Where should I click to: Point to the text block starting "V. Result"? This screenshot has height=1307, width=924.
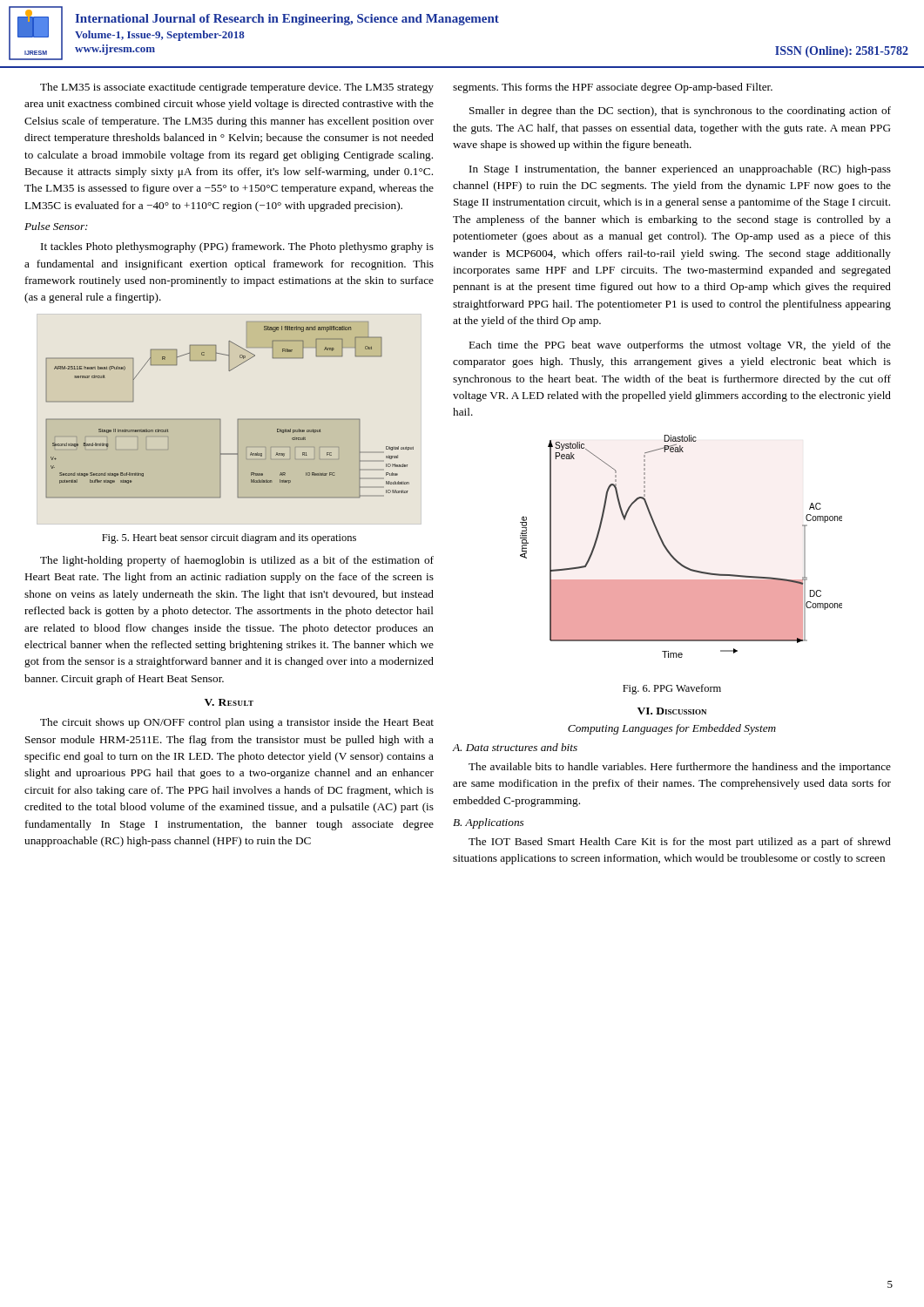click(229, 702)
